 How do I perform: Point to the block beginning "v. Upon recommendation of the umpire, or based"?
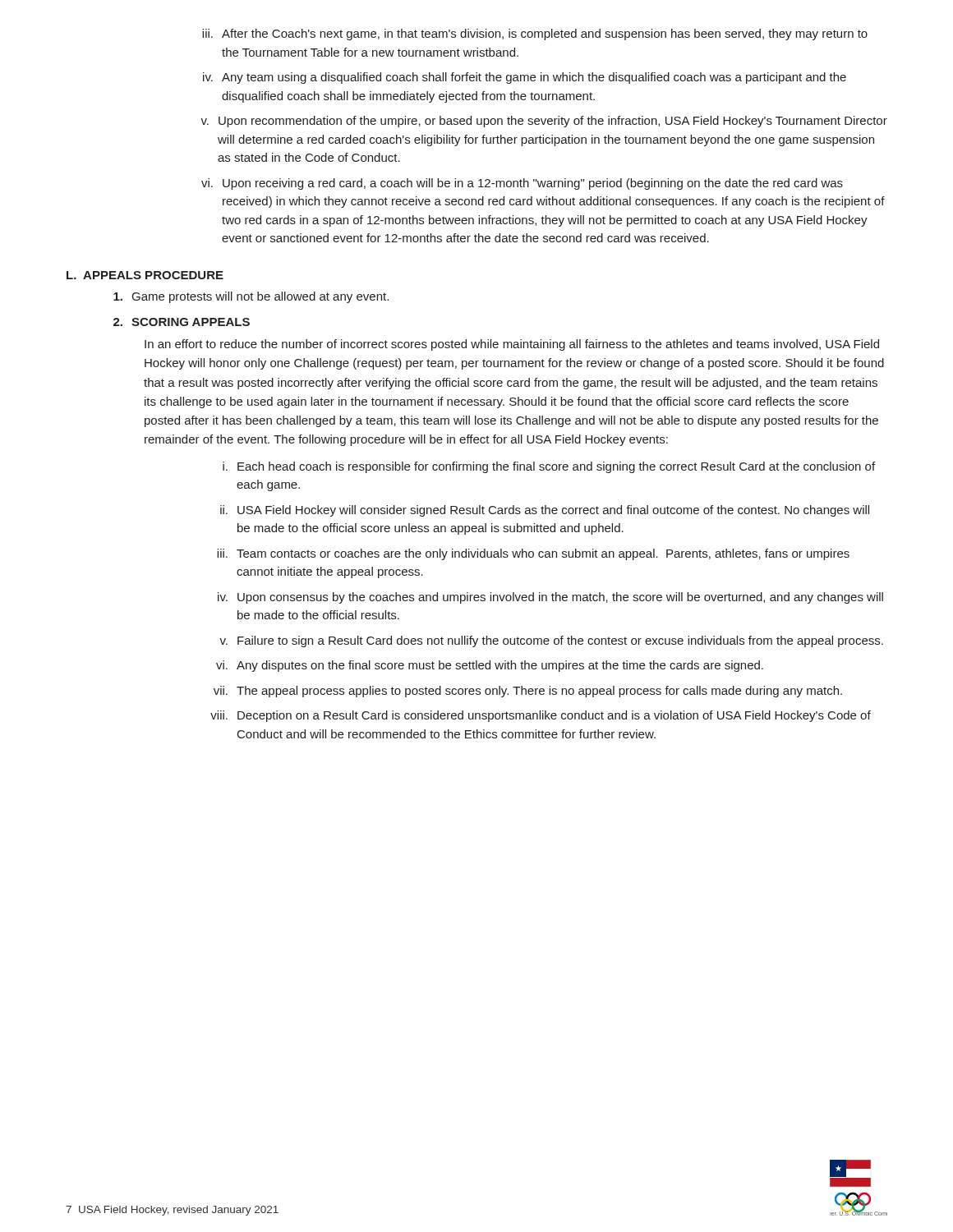[x=526, y=139]
